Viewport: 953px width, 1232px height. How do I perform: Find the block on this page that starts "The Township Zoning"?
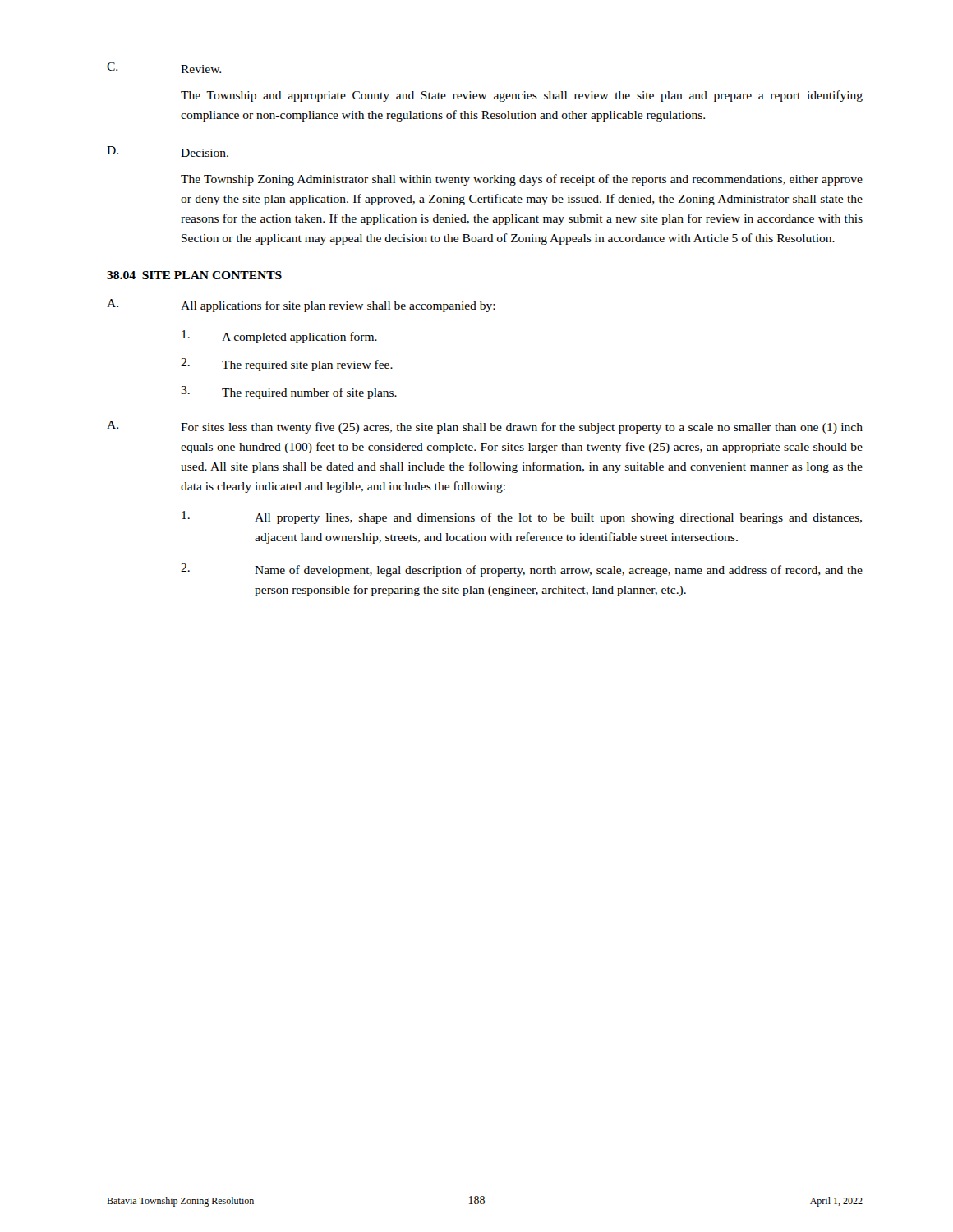point(522,208)
